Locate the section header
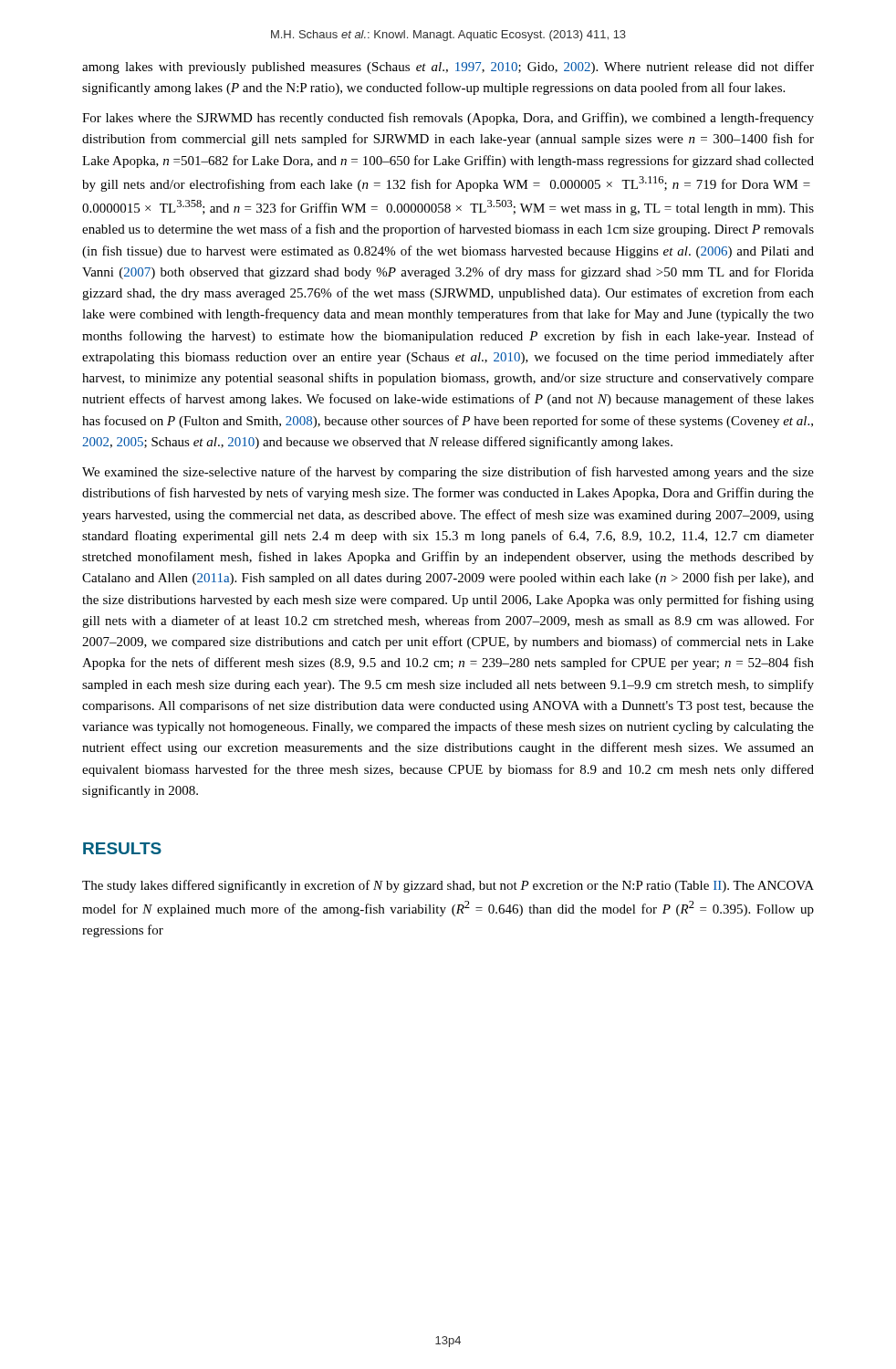The image size is (896, 1369). coord(122,848)
